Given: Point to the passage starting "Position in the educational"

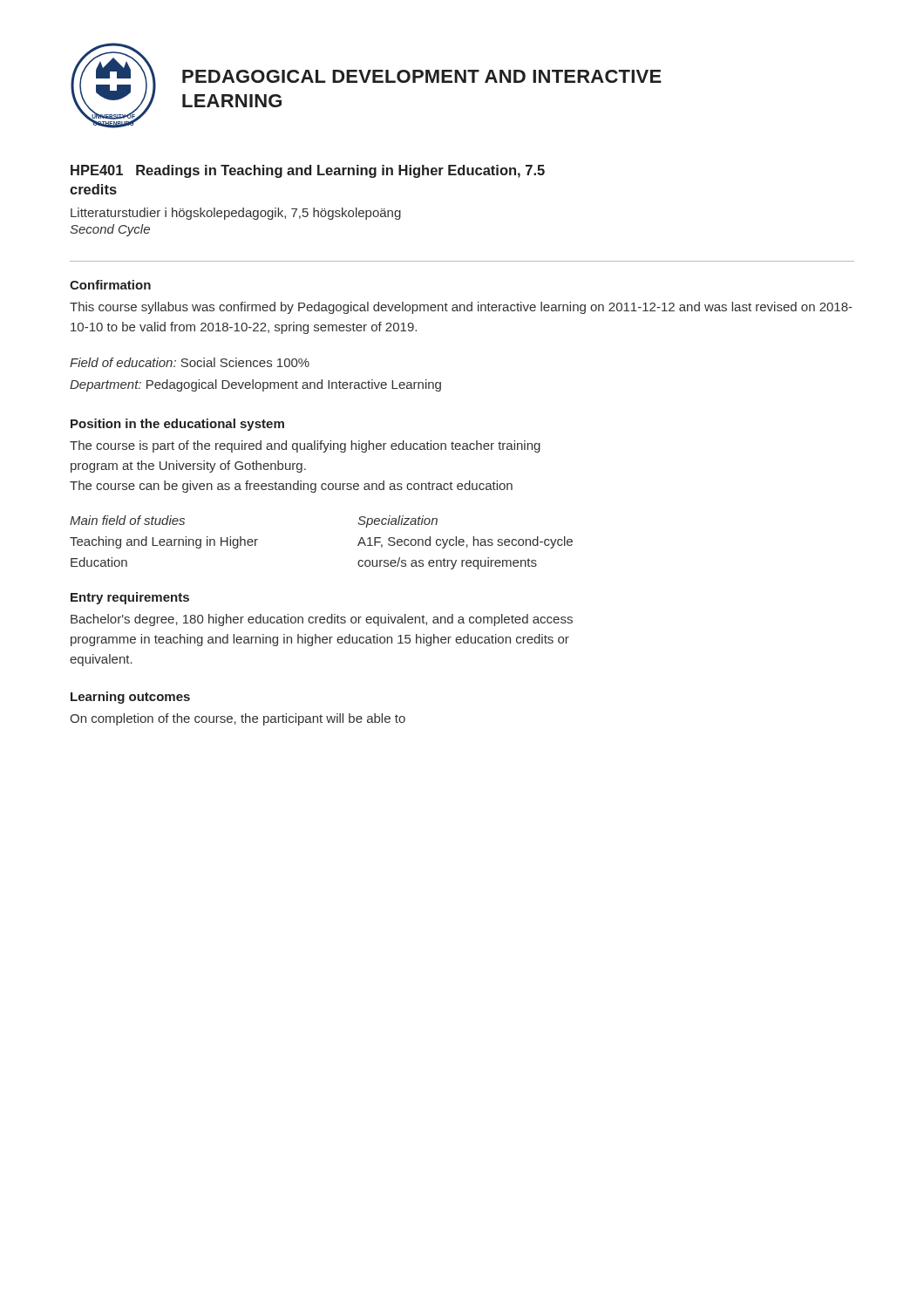Looking at the screenshot, I should 177,423.
